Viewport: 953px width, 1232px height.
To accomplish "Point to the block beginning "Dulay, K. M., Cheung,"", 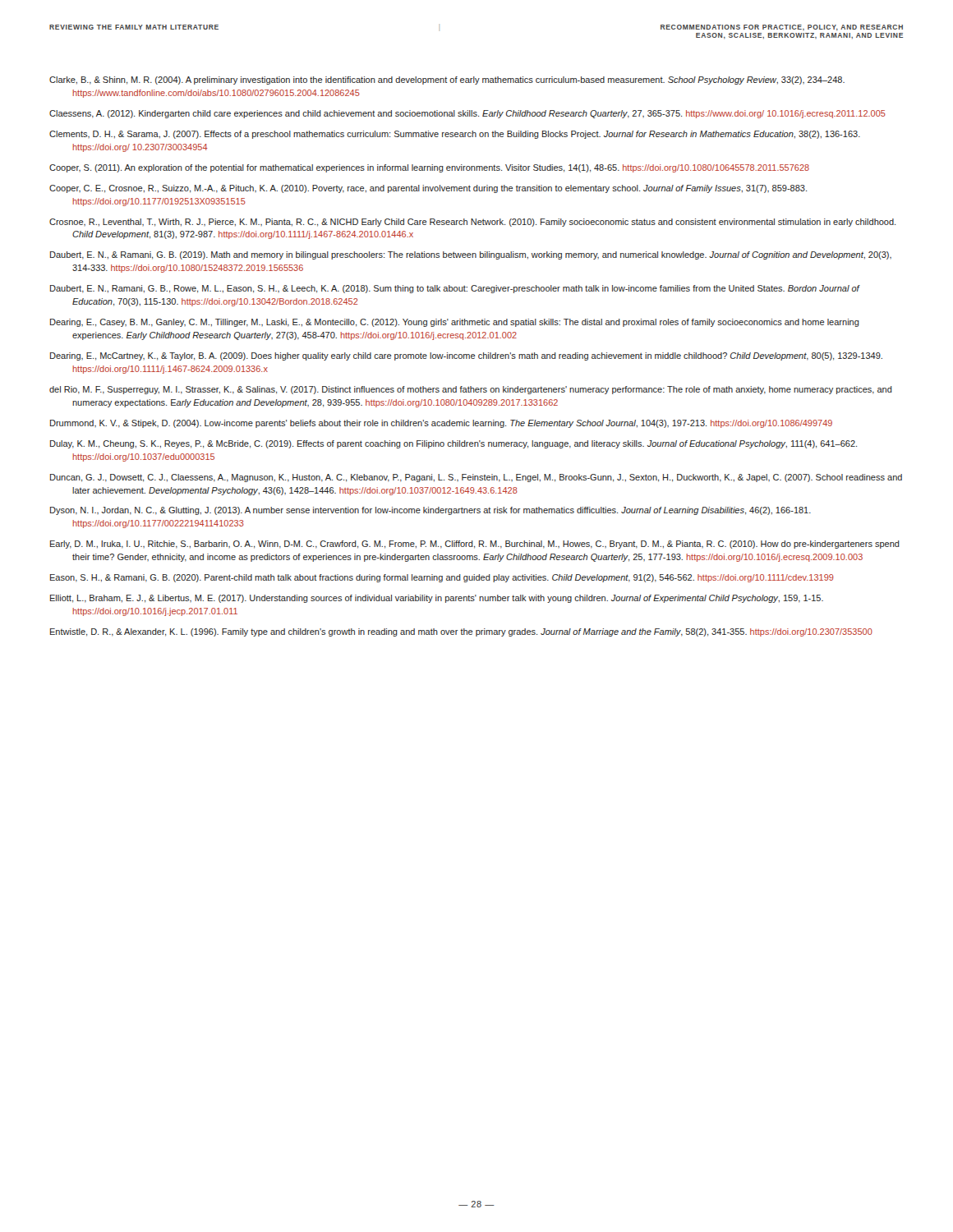I will 454,450.
